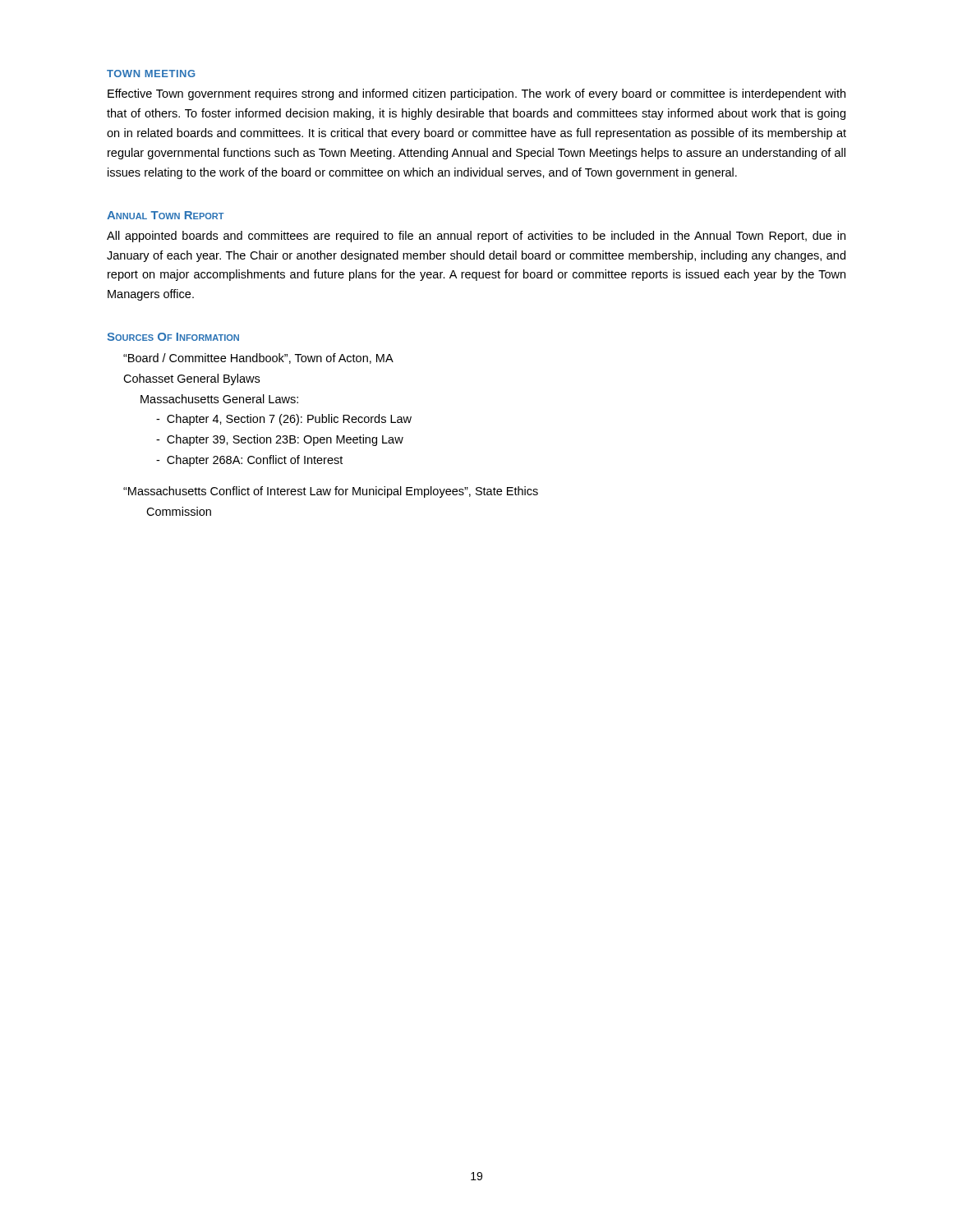Locate the region starting "Cohasset General Bylaws"
This screenshot has height=1232, width=953.
(192, 379)
